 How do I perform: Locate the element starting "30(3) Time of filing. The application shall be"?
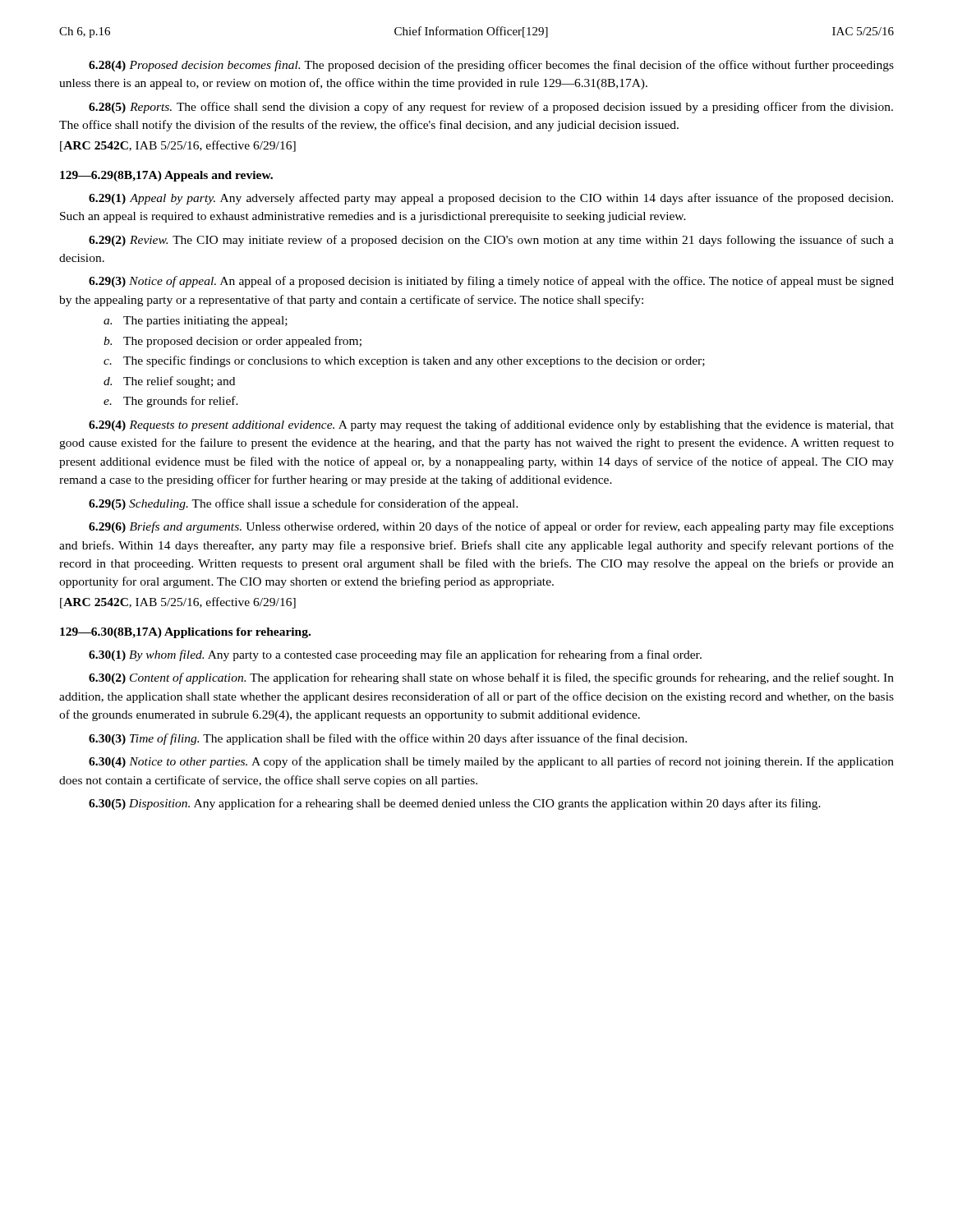(x=476, y=738)
